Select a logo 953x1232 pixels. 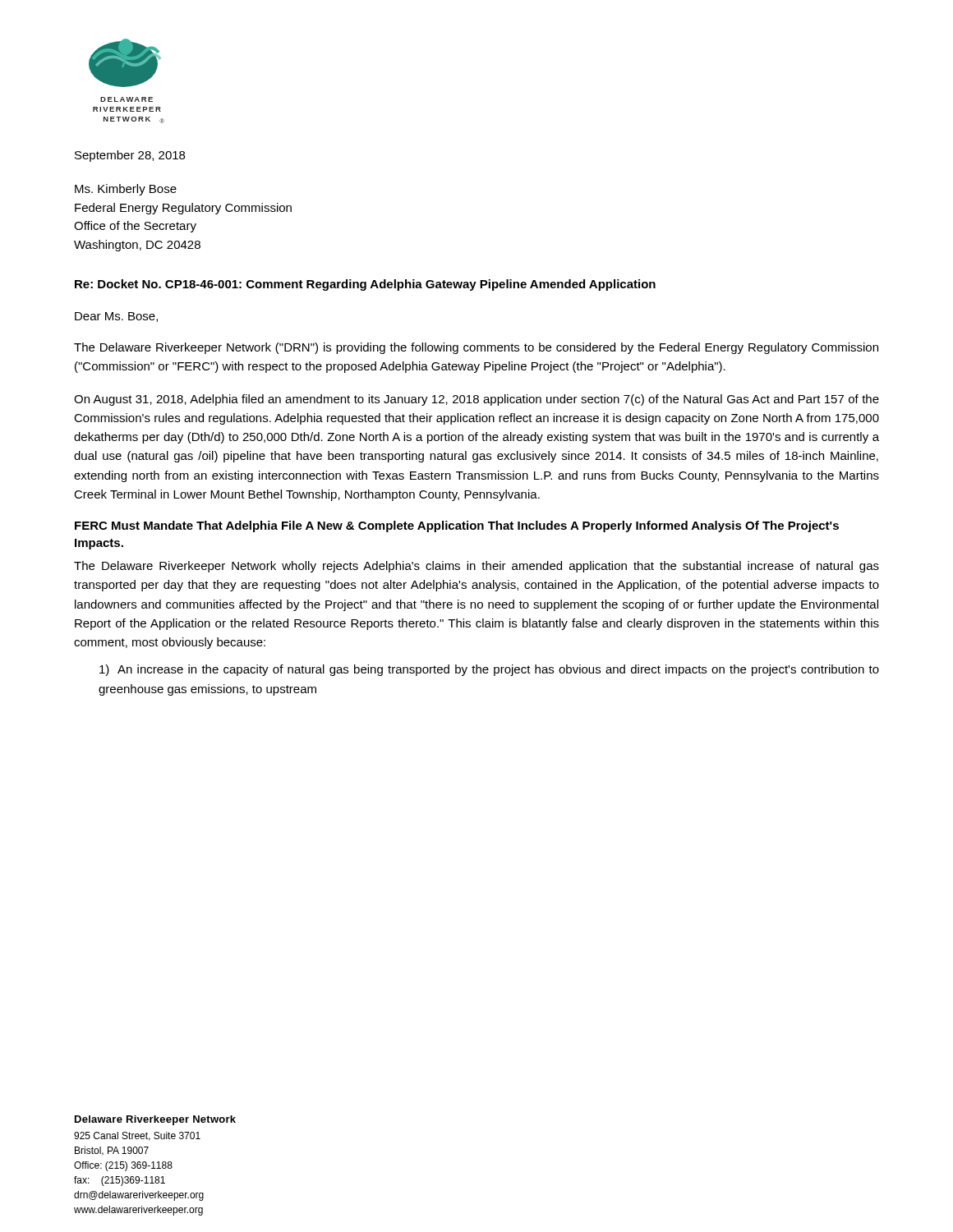(x=476, y=80)
